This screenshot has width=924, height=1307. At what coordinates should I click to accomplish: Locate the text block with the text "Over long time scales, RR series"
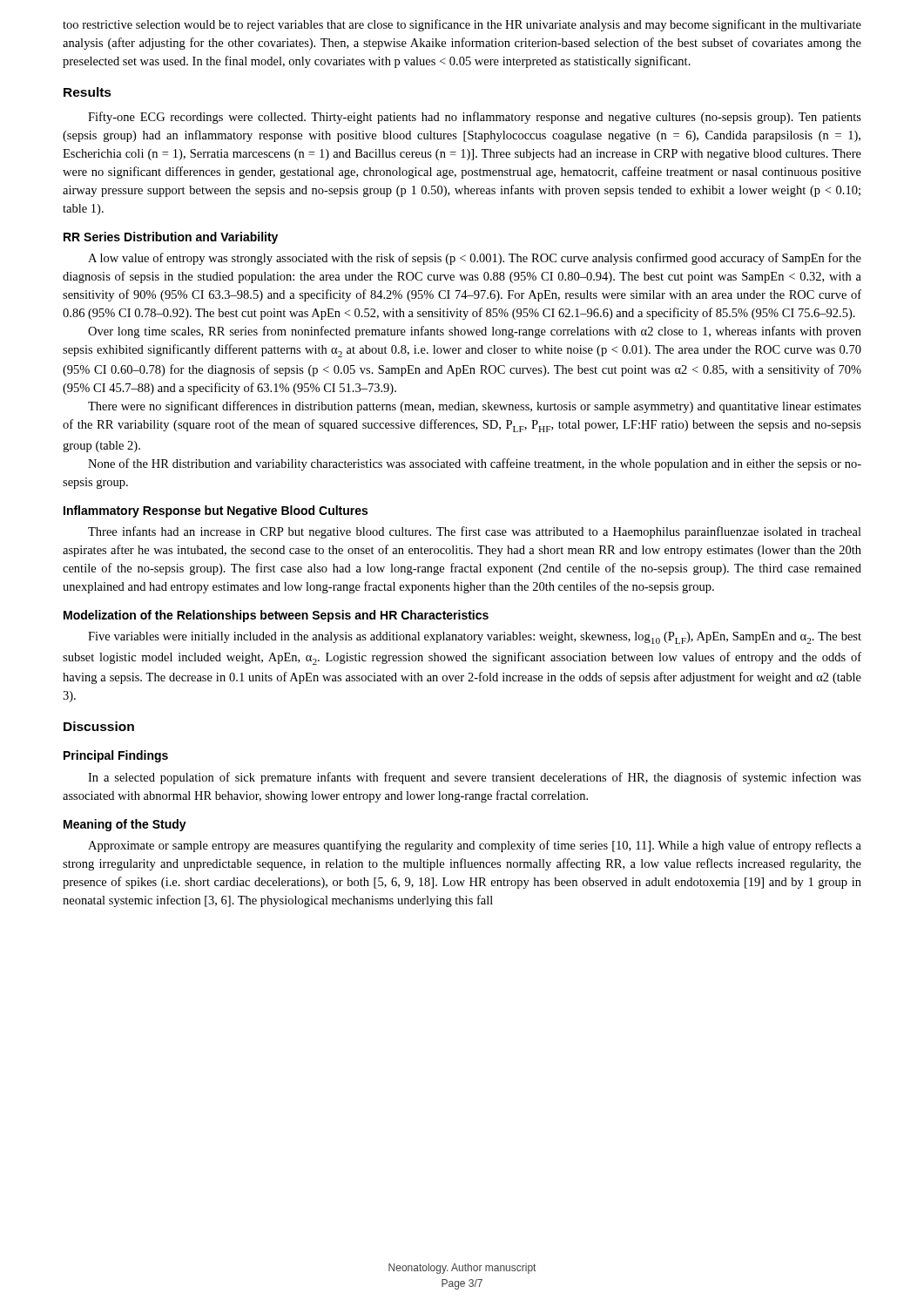(x=462, y=360)
